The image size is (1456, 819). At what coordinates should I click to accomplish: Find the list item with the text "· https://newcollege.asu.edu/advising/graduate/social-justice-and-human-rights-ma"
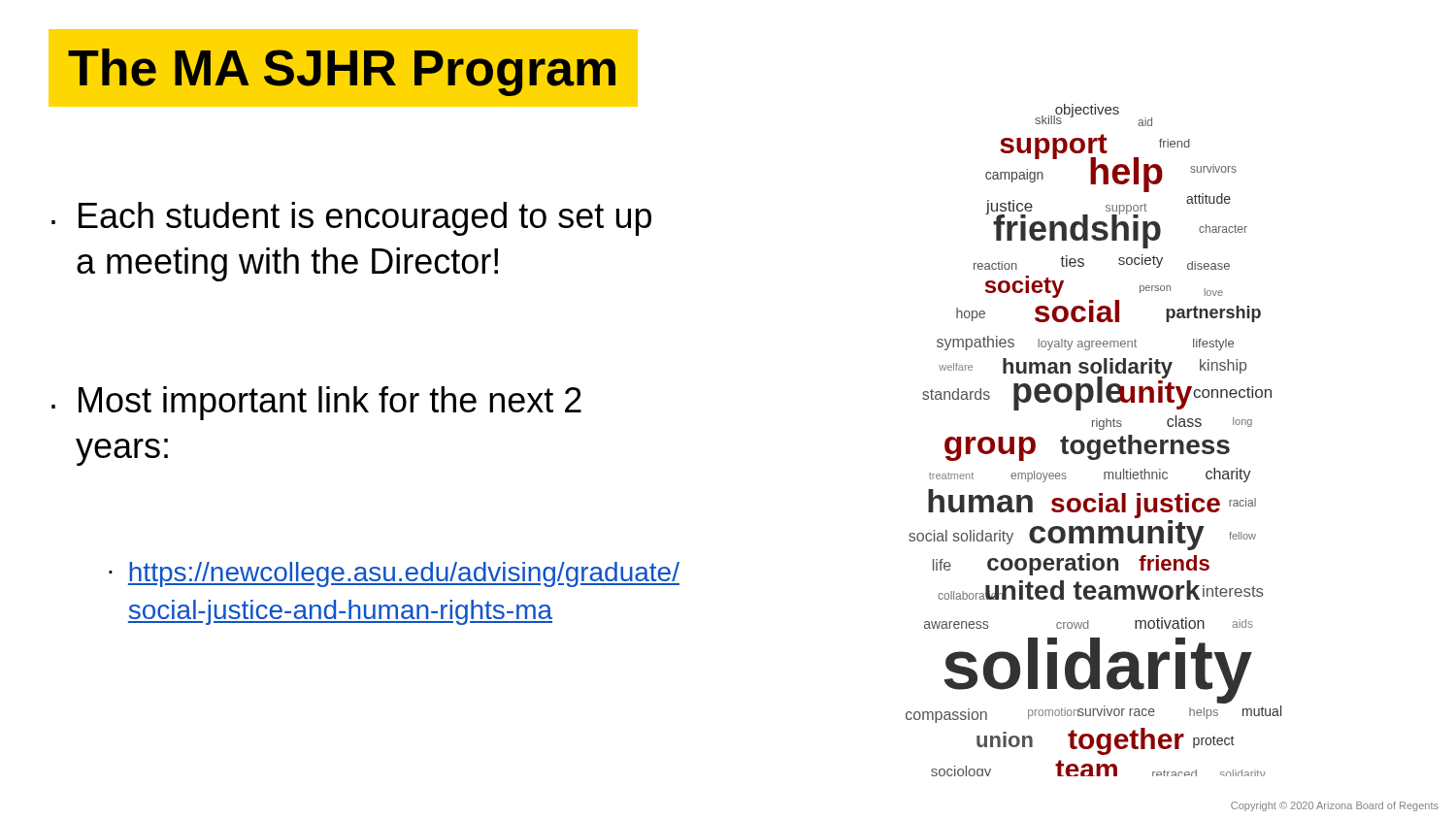393,591
